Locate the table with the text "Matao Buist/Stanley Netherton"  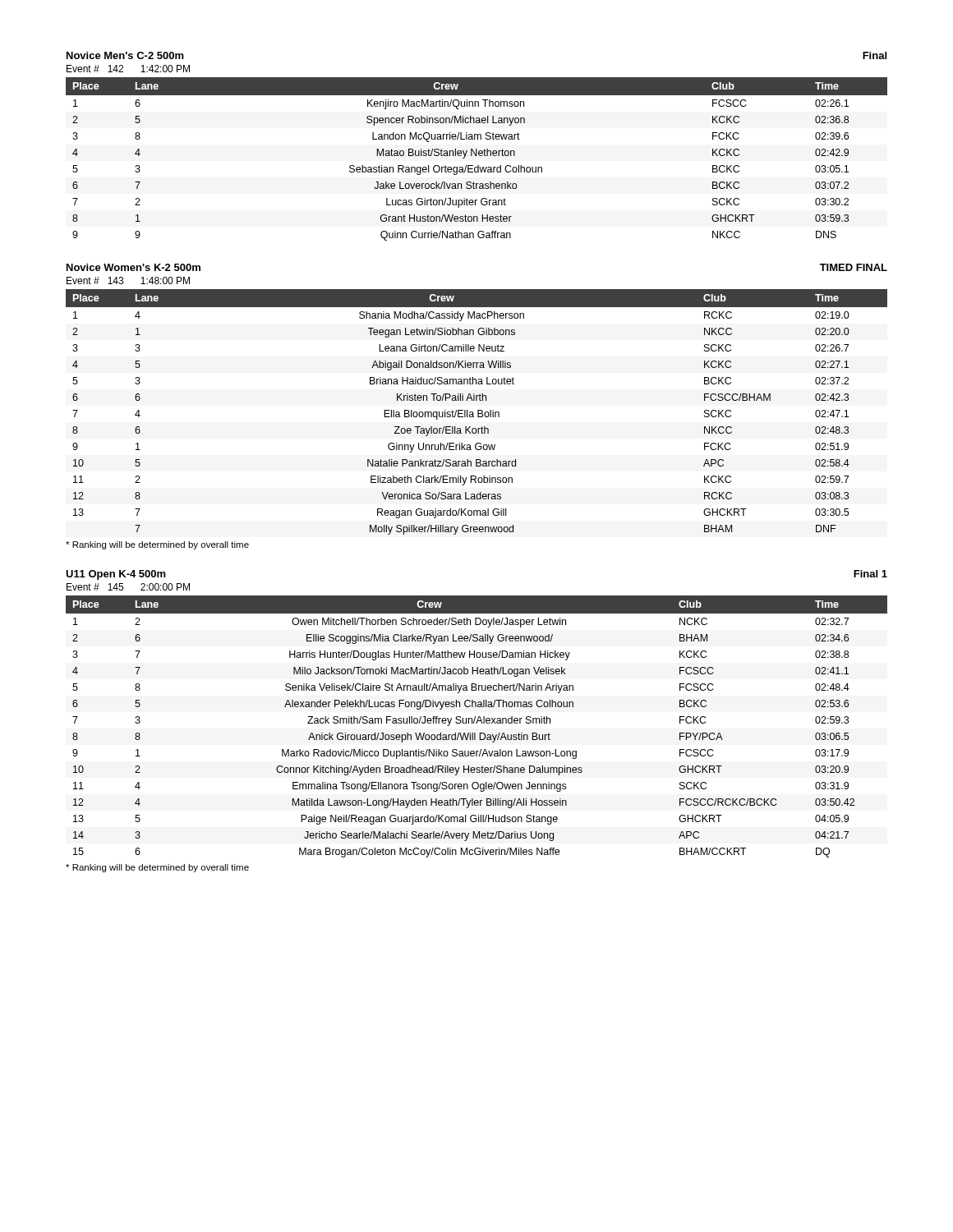476,160
